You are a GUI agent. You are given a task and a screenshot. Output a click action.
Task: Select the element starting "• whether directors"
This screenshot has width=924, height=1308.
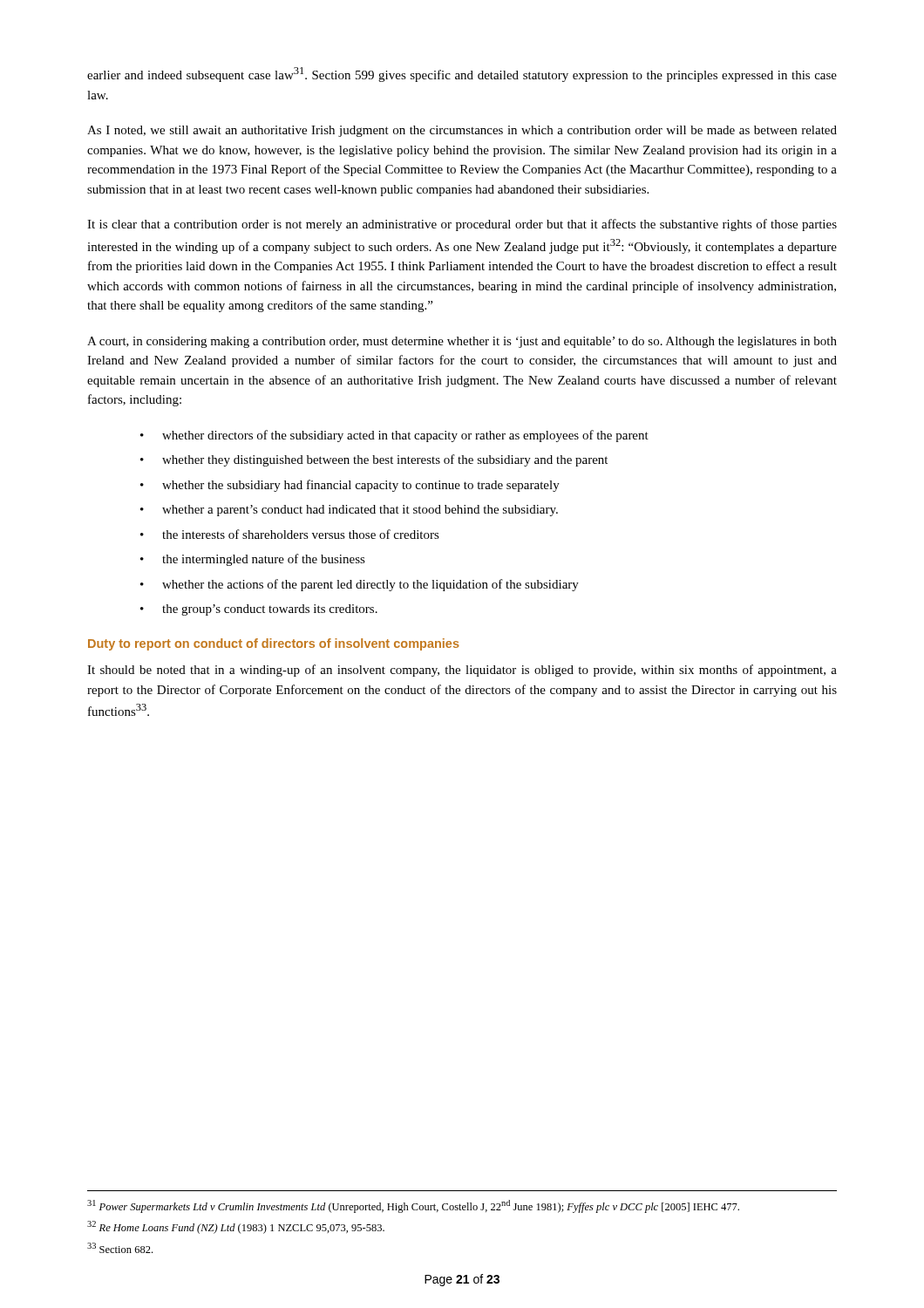click(488, 435)
